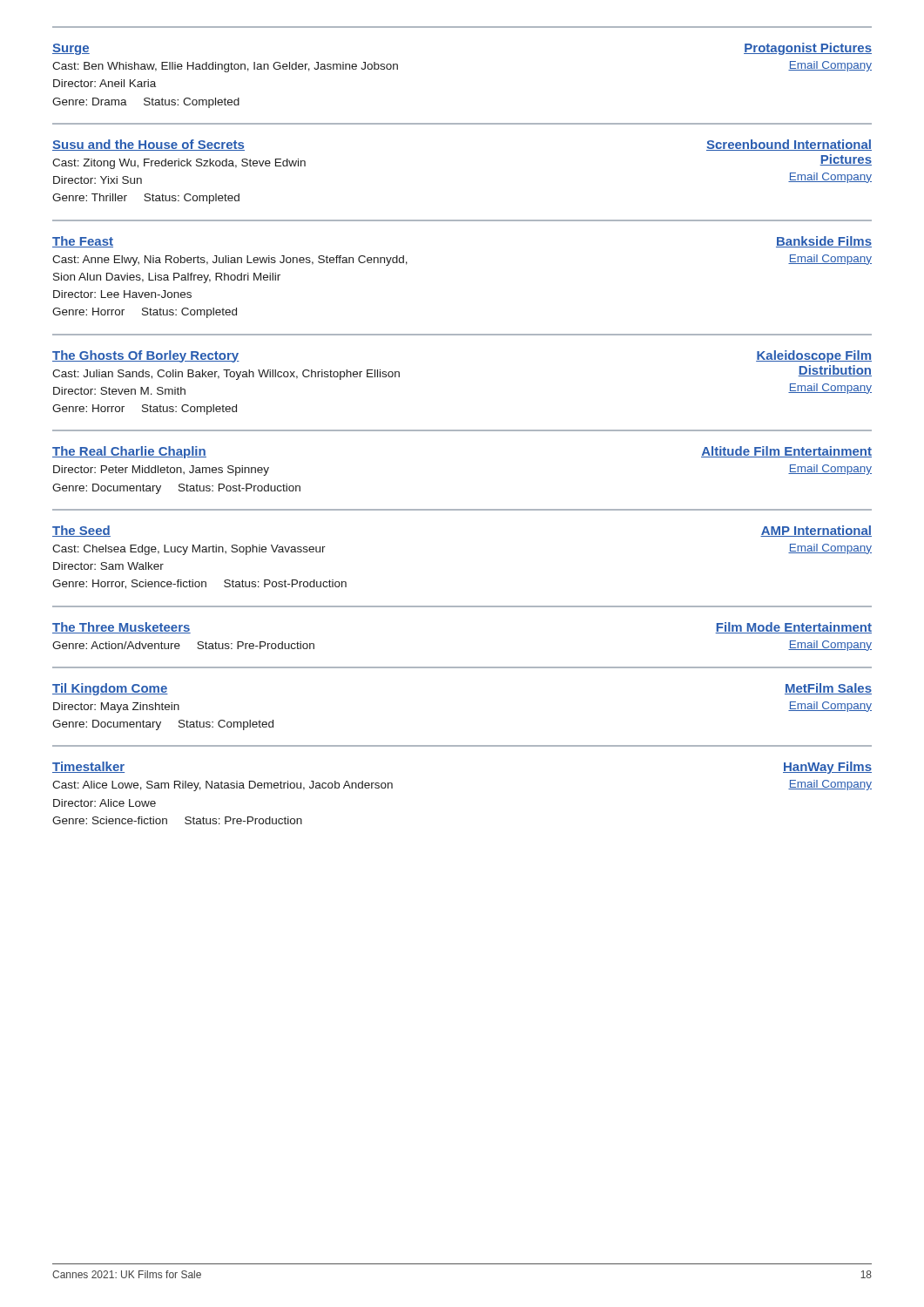924x1307 pixels.
Task: Click on the element starting "The Real Charlie Chaplin Director:"
Action: [118, 453]
